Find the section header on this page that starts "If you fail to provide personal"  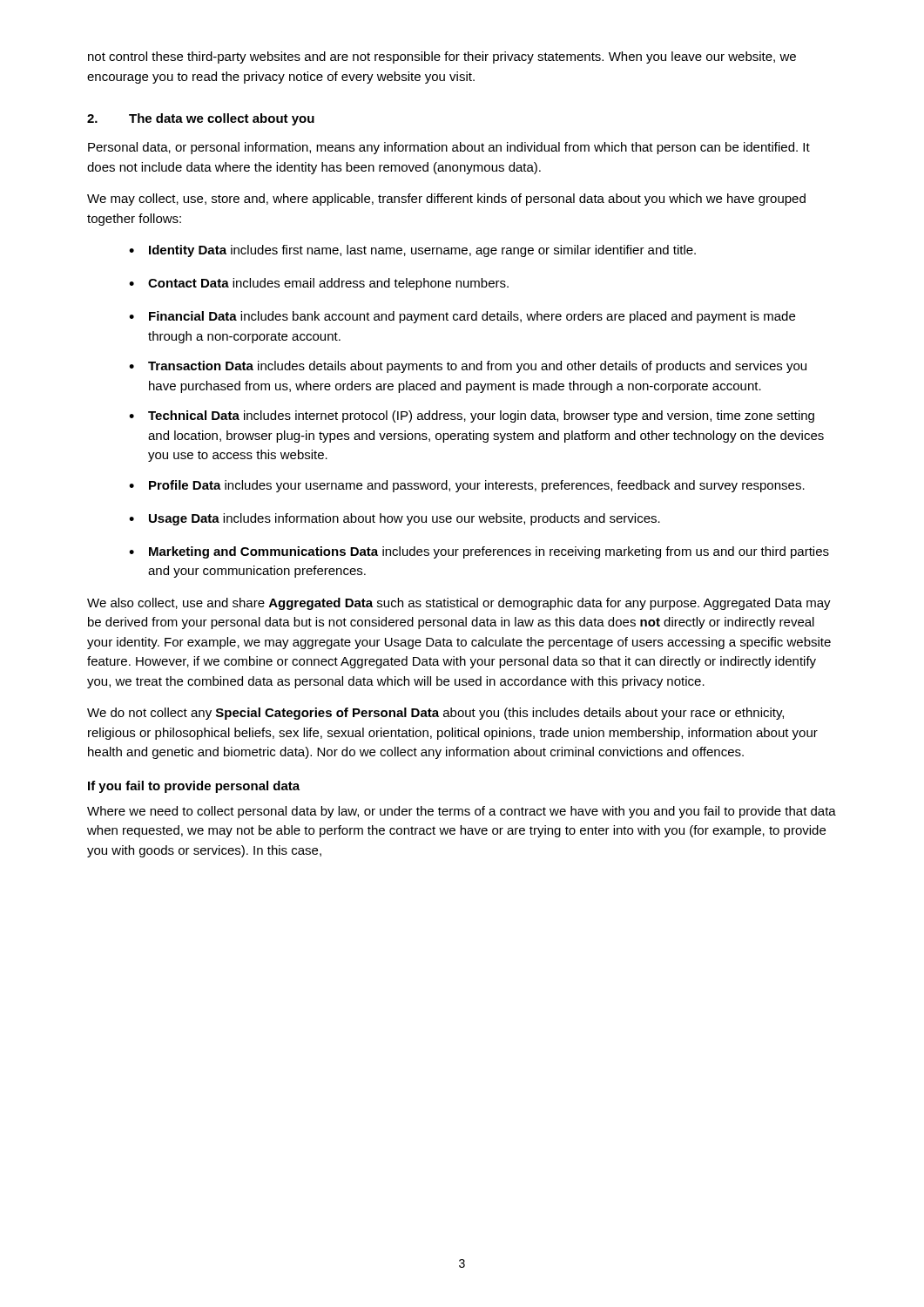coord(193,785)
